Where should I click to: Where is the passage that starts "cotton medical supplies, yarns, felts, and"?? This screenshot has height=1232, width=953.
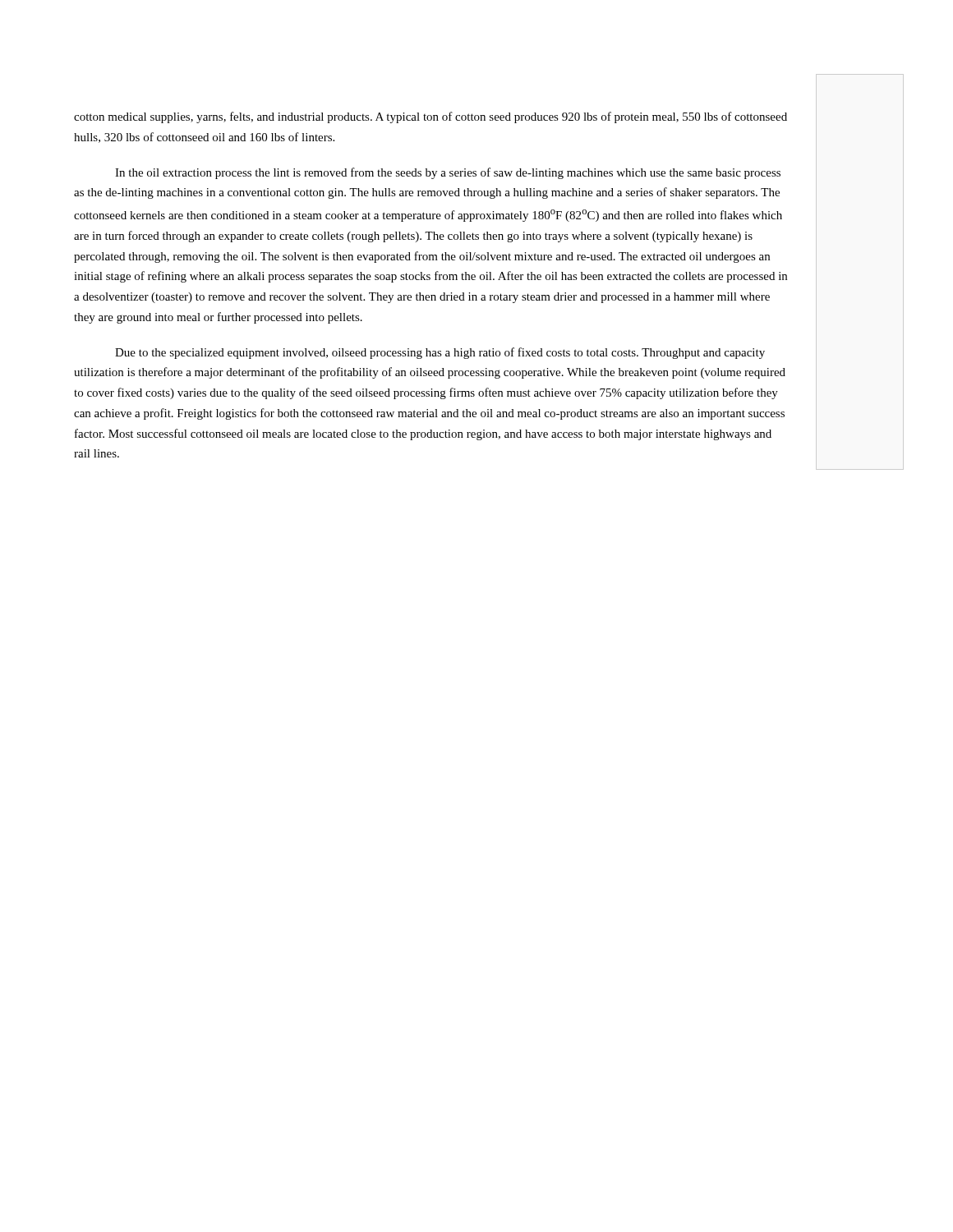click(431, 127)
